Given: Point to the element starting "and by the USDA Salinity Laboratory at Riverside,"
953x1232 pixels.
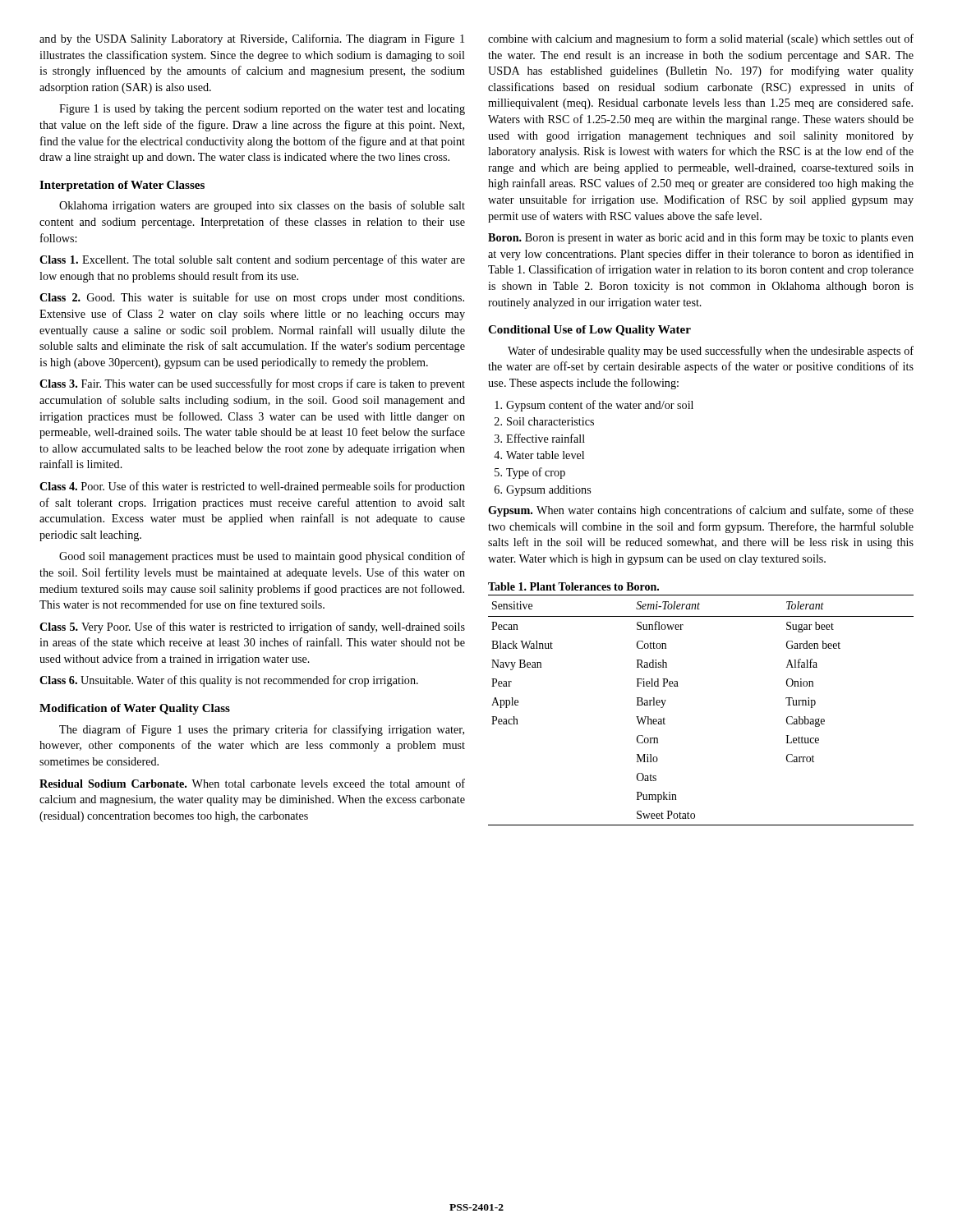Looking at the screenshot, I should 252,63.
